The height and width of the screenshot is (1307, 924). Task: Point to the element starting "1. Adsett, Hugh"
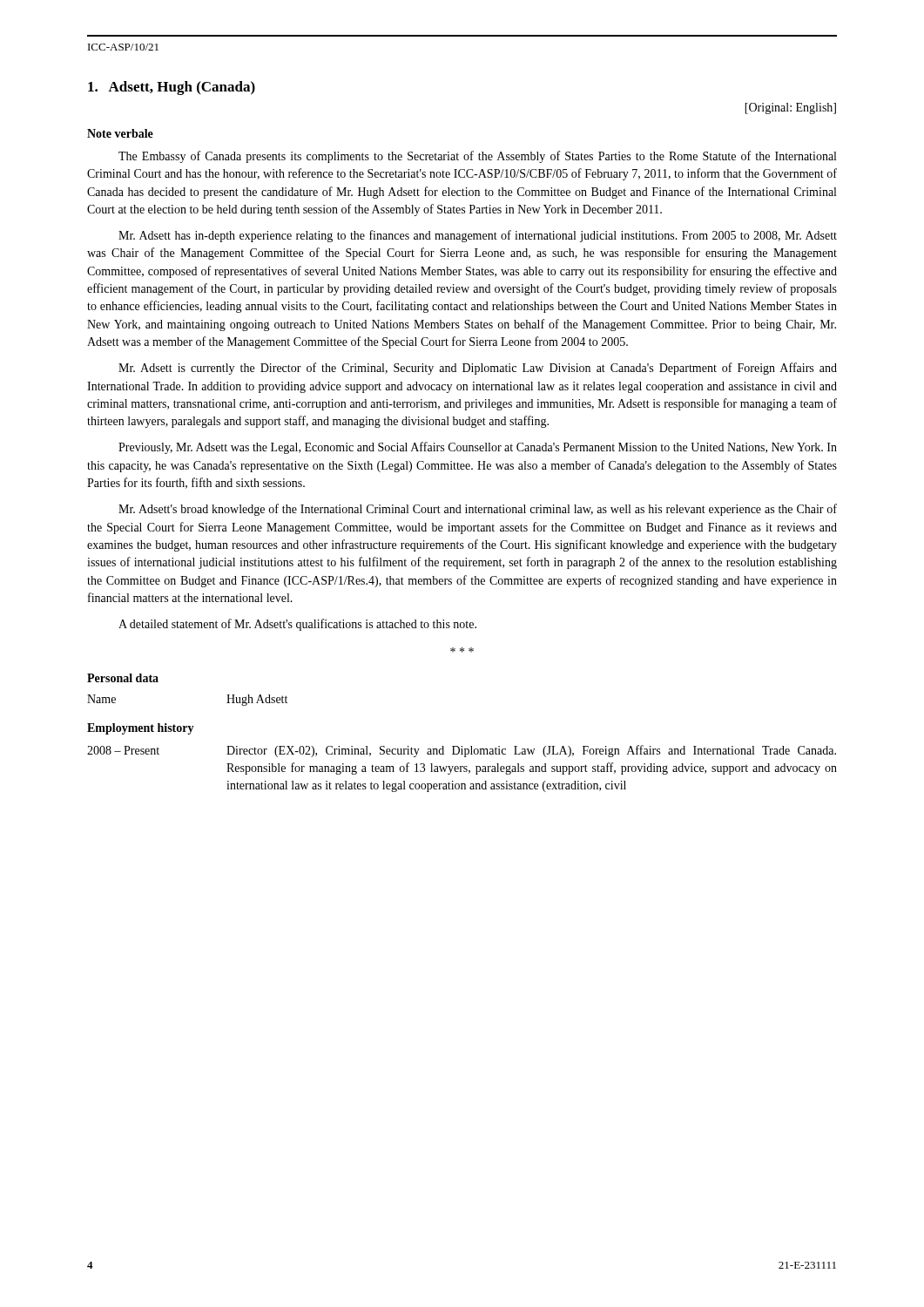(x=172, y=88)
